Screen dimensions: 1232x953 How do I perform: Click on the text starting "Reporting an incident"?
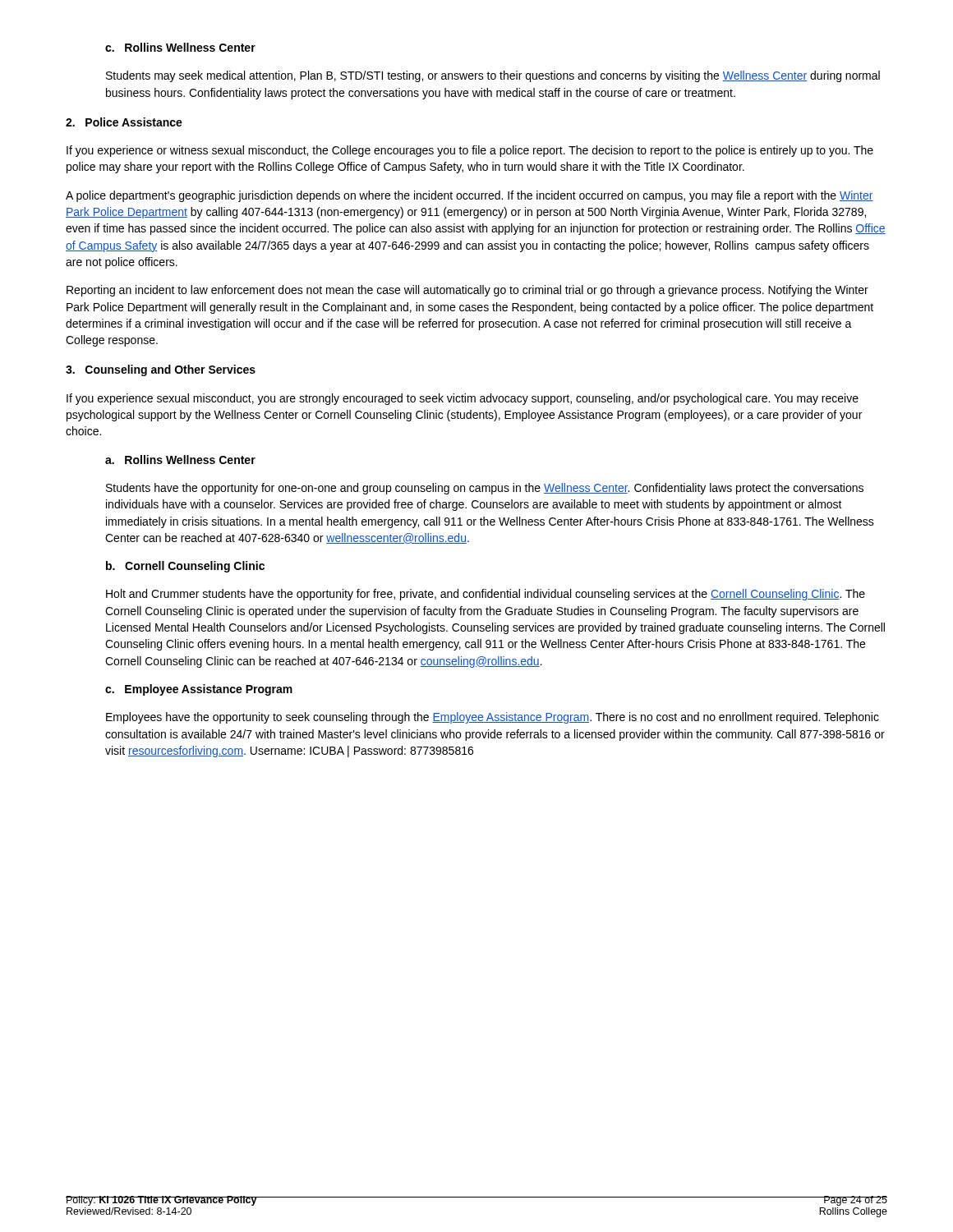click(476, 315)
